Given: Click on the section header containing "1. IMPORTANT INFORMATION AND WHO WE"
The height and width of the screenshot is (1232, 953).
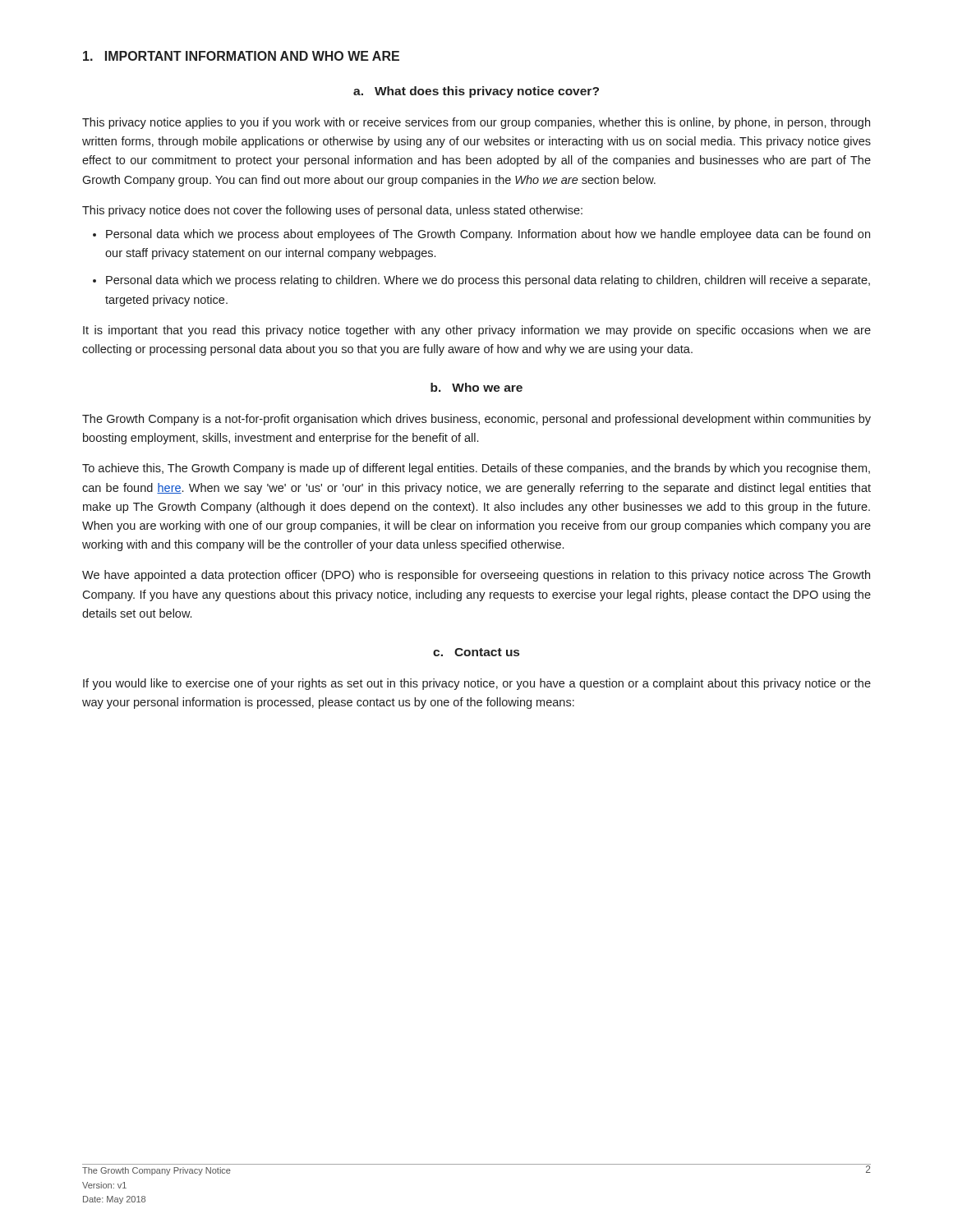Looking at the screenshot, I should coord(241,56).
